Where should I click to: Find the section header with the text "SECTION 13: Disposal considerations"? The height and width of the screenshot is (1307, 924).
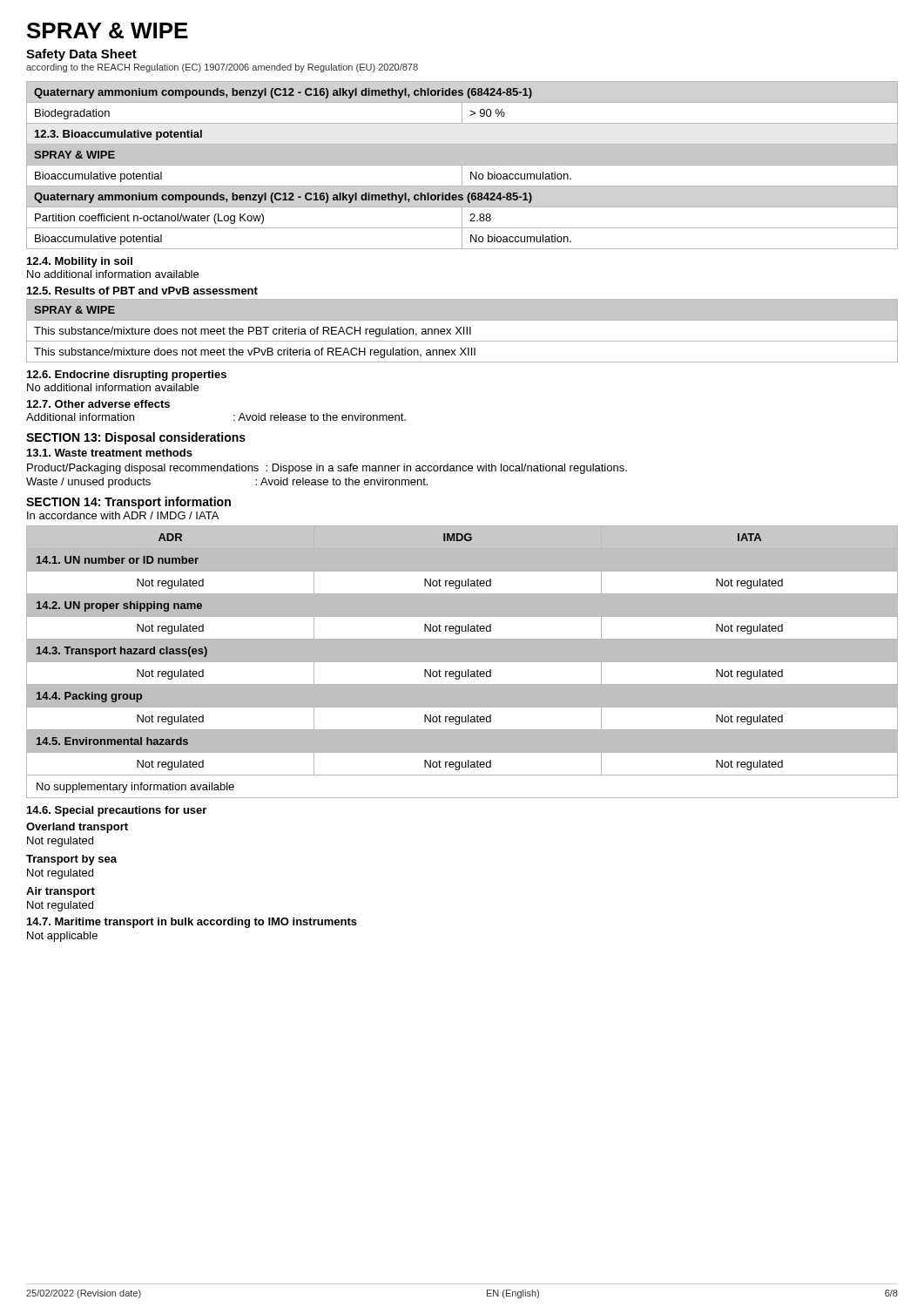click(x=136, y=437)
